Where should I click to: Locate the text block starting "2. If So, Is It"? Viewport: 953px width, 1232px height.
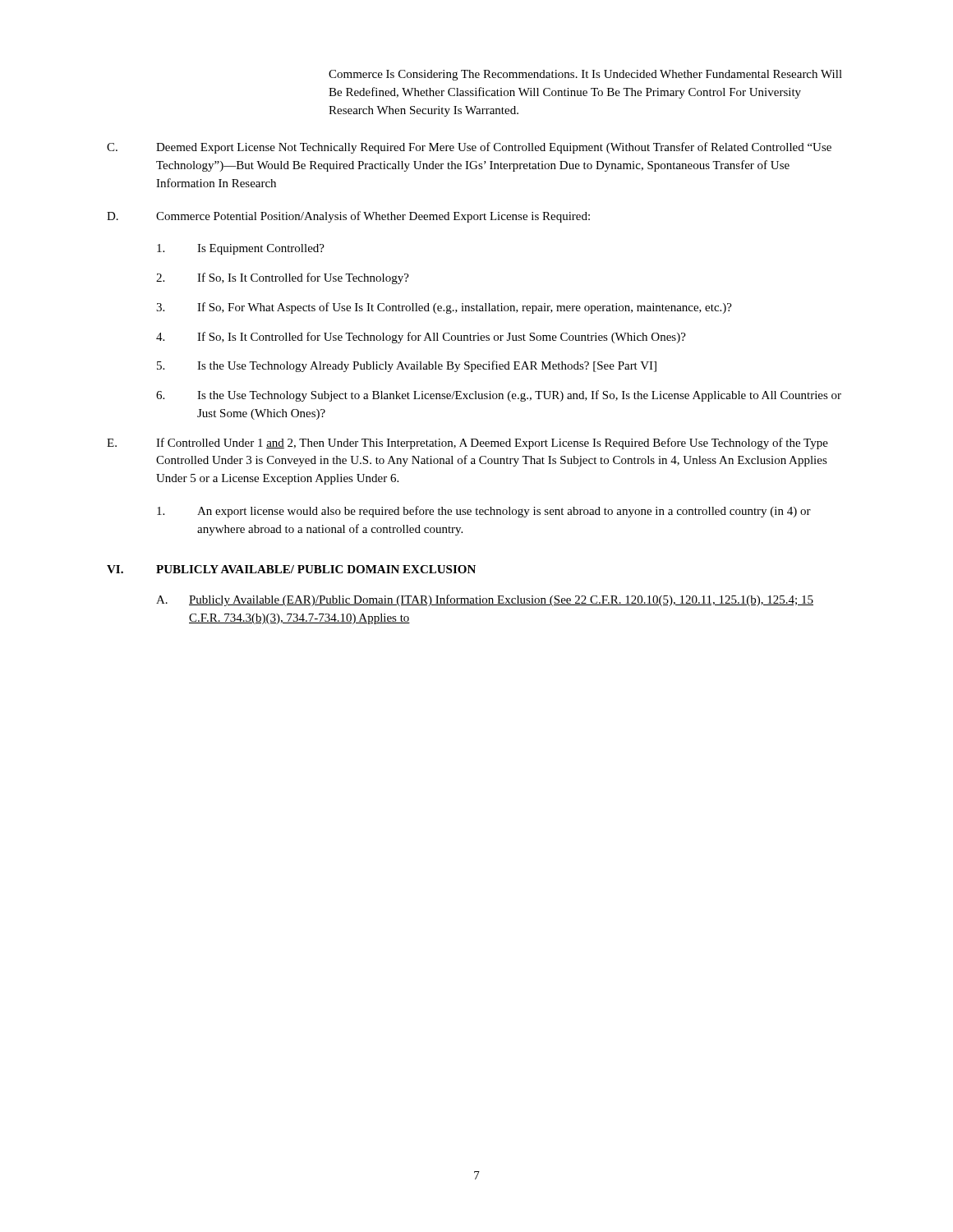[x=283, y=278]
